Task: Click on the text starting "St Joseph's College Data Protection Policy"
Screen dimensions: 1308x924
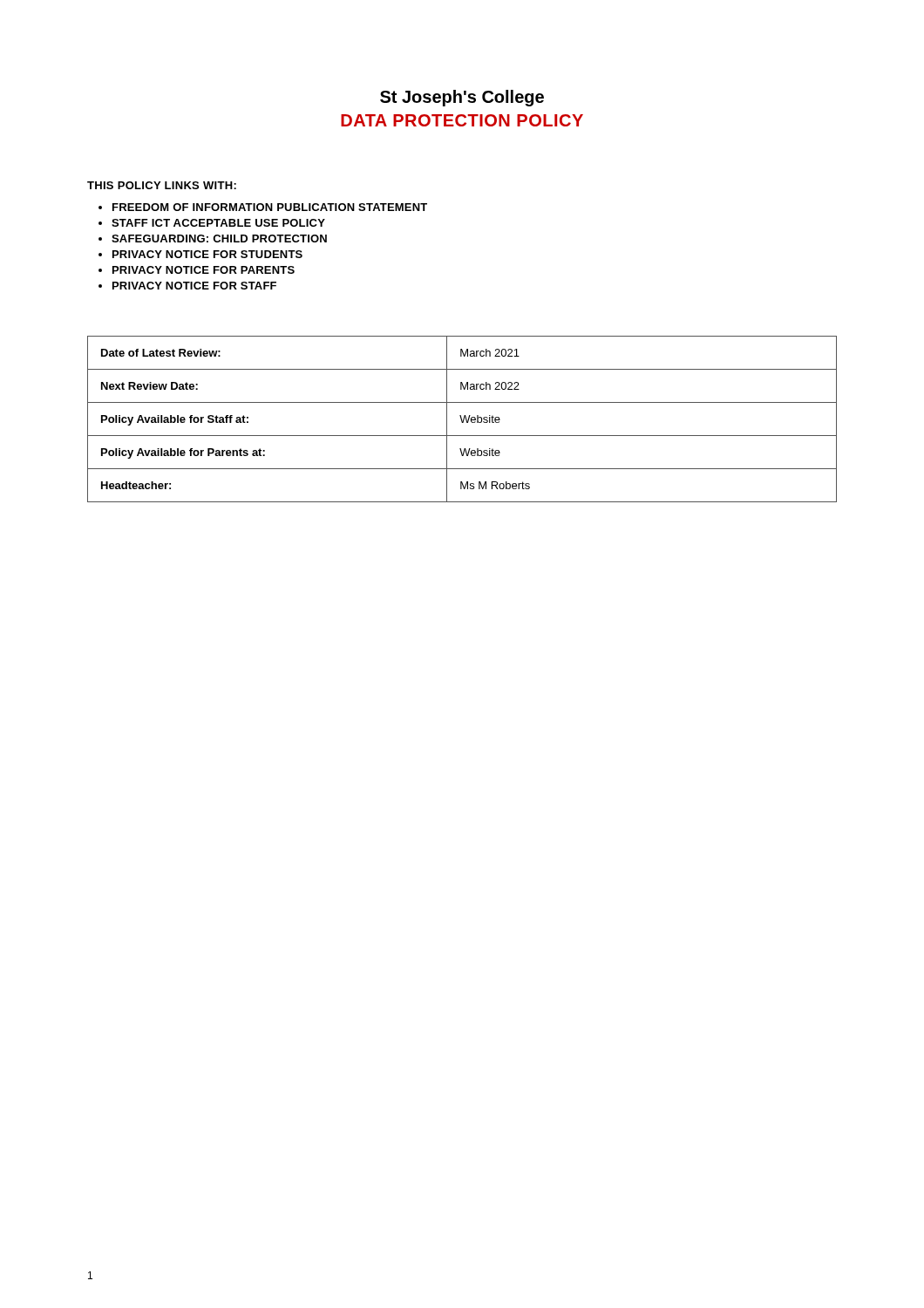Action: 462,109
